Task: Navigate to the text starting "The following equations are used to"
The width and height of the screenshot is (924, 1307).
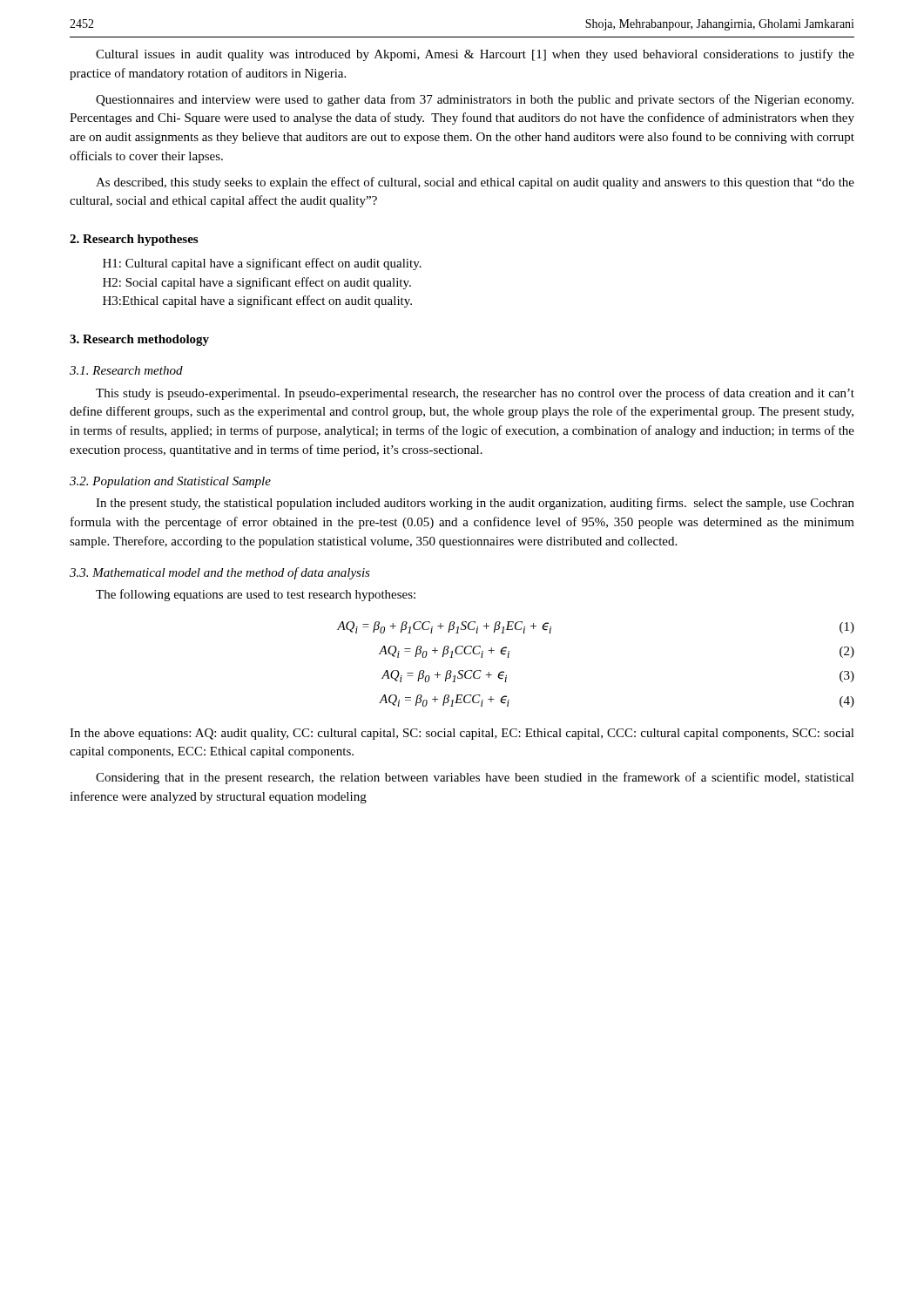Action: pos(256,595)
